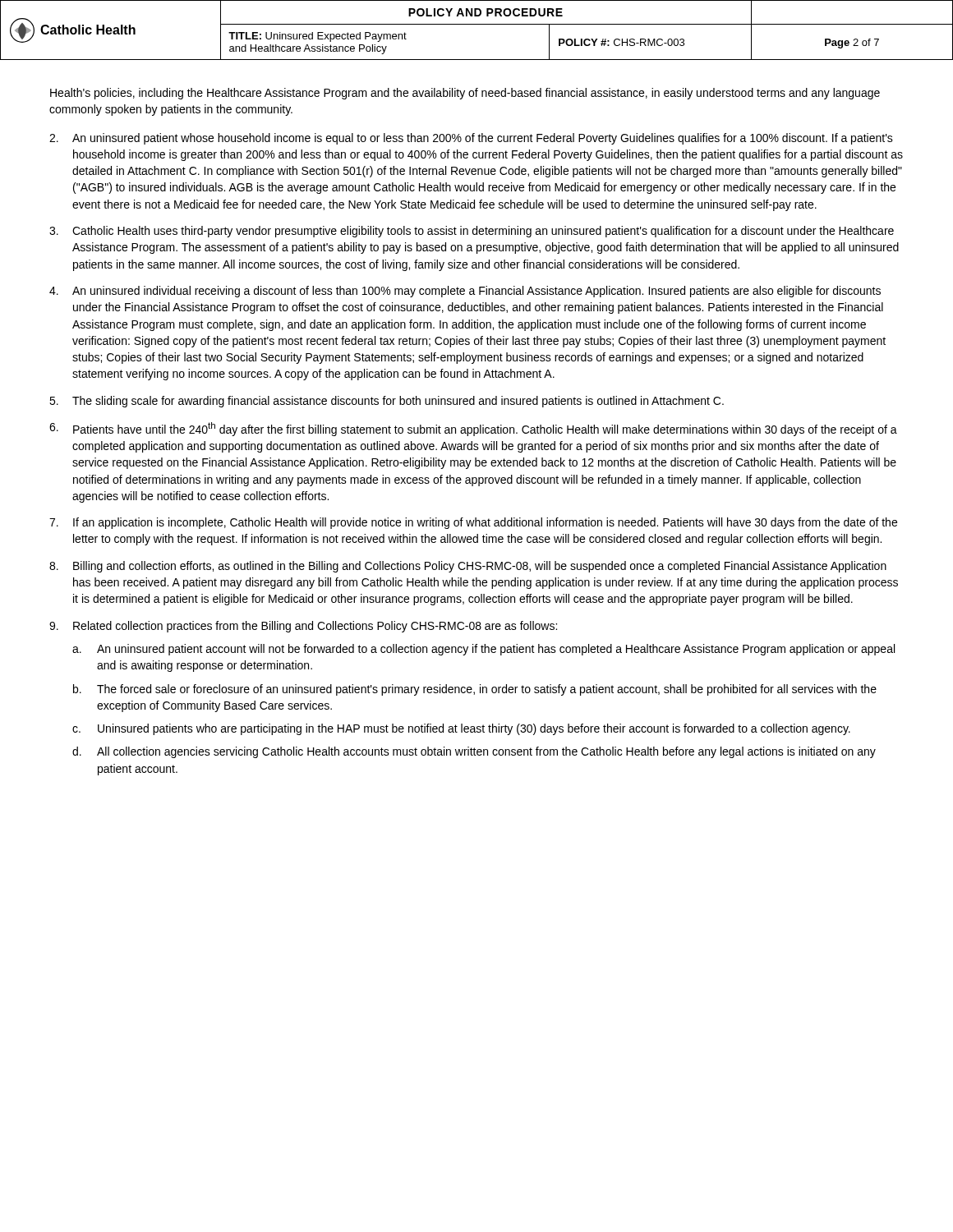This screenshot has width=953, height=1232.
Task: Where is the passage that starts "c. Uninsured patients who"?
Action: tap(488, 729)
